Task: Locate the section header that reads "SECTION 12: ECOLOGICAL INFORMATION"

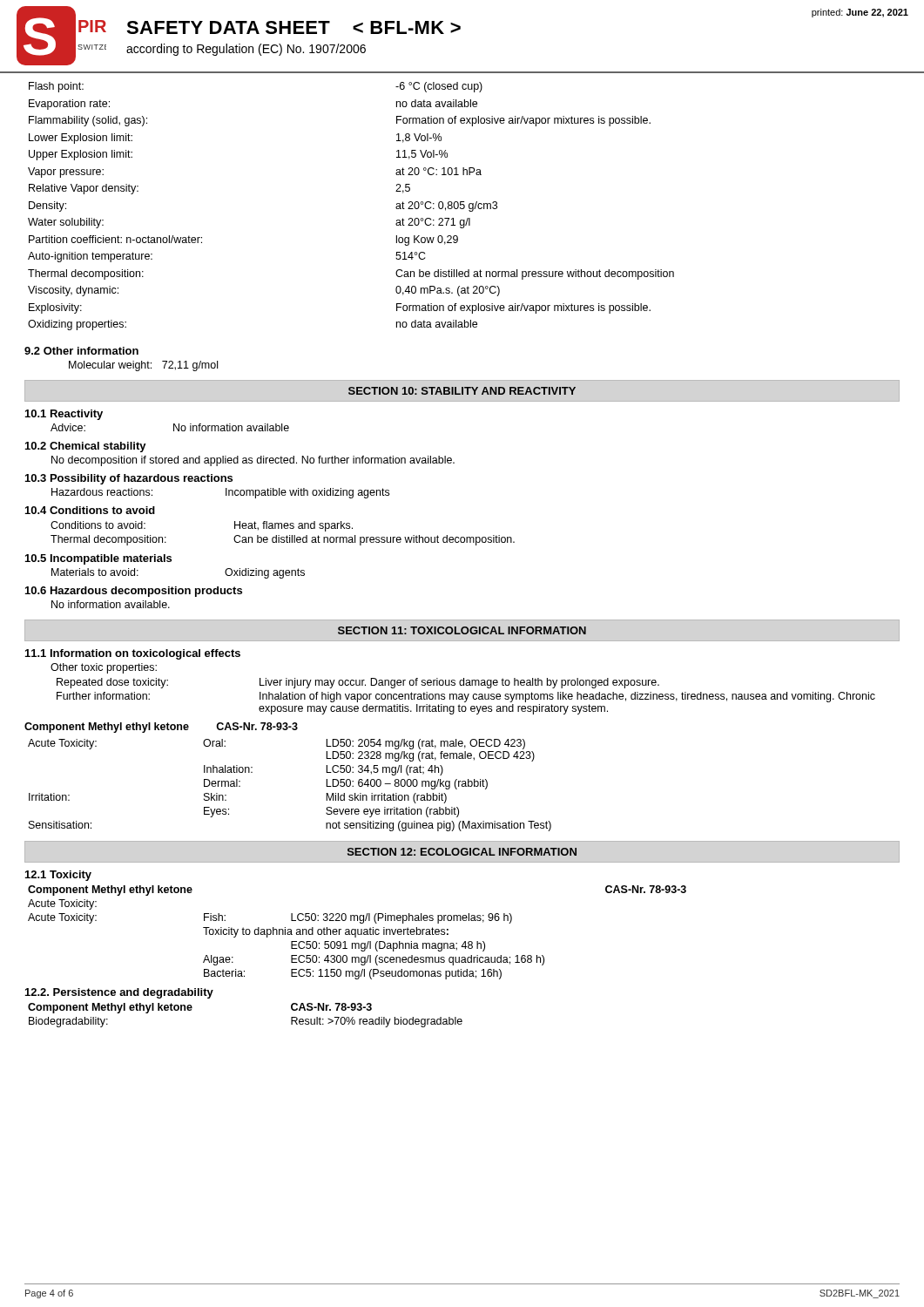Action: pos(462,851)
